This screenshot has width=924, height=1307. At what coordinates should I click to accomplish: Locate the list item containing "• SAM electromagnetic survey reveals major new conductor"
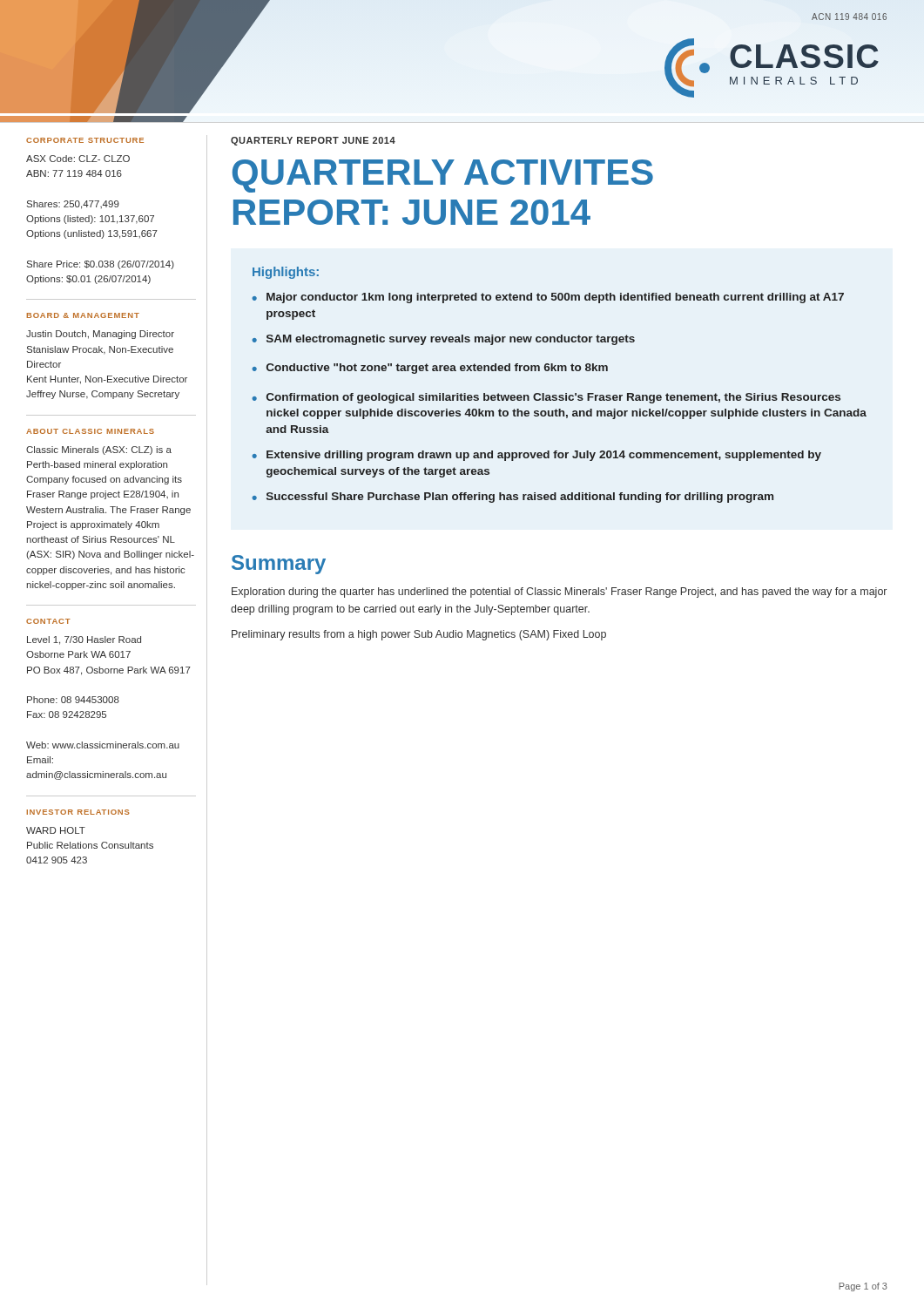coord(443,341)
